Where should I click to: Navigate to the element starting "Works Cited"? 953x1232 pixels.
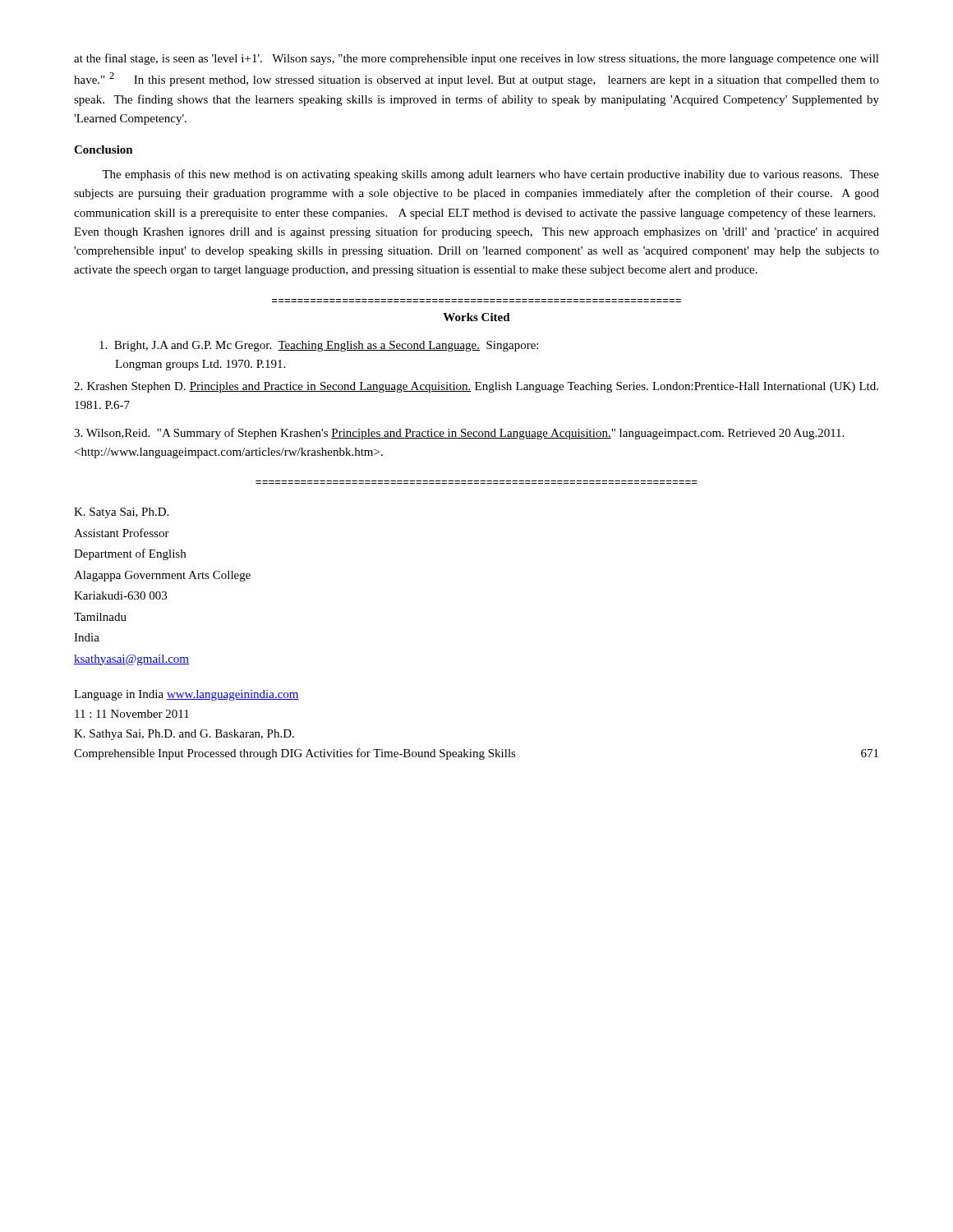pyautogui.click(x=476, y=317)
